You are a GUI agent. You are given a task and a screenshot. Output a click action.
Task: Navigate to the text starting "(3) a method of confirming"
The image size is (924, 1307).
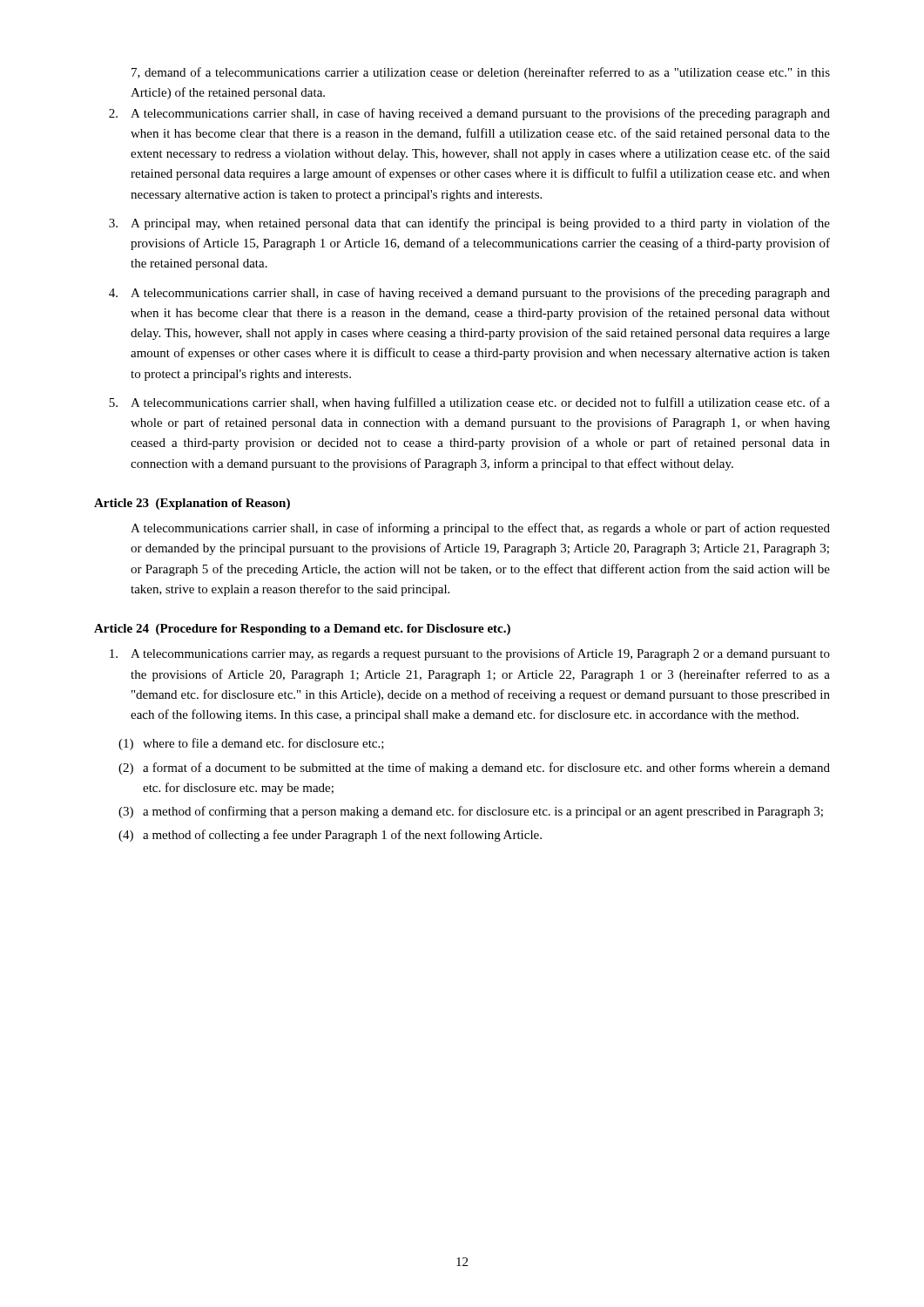tap(474, 812)
